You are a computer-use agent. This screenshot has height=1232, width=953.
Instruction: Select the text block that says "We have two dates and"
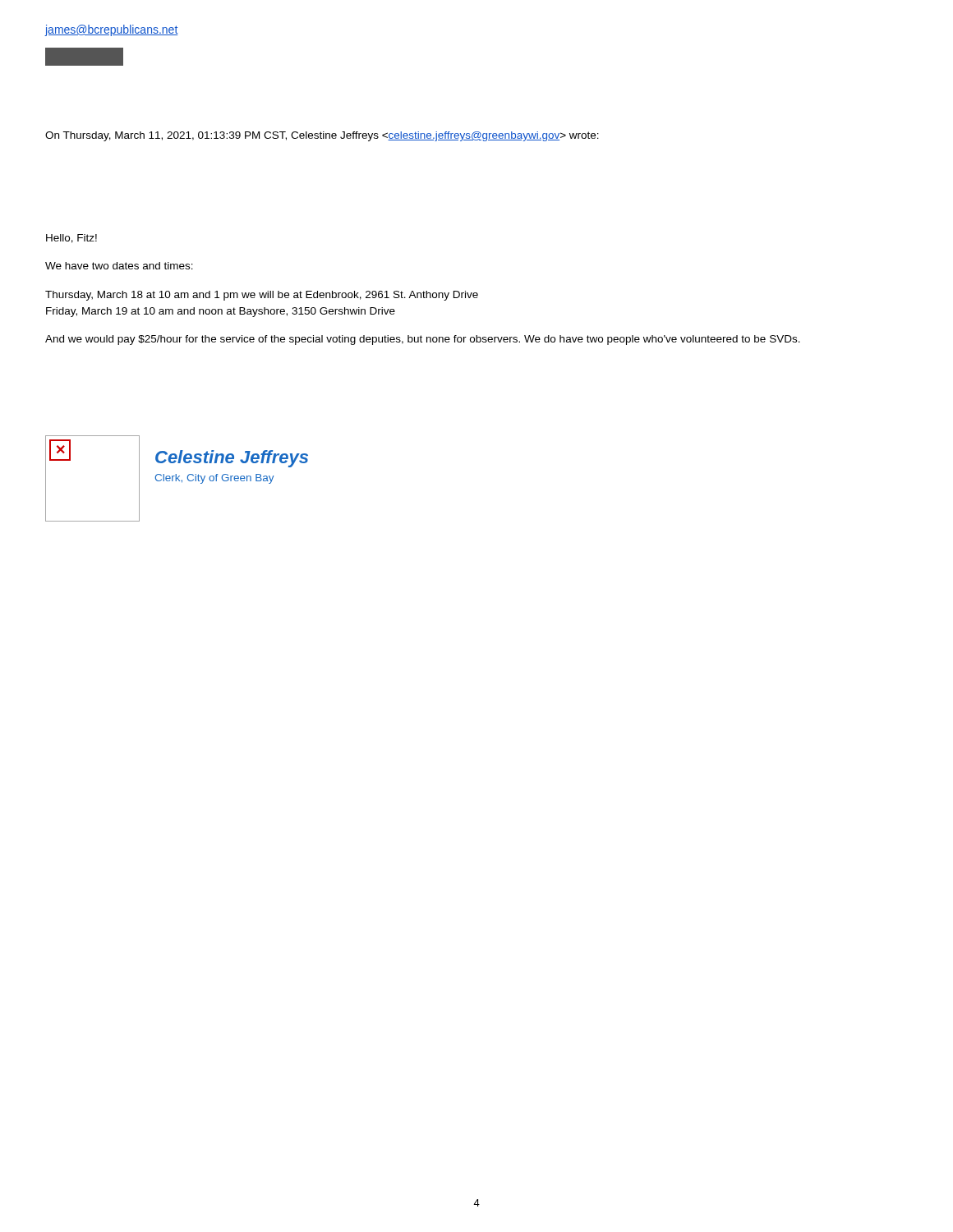pos(119,266)
